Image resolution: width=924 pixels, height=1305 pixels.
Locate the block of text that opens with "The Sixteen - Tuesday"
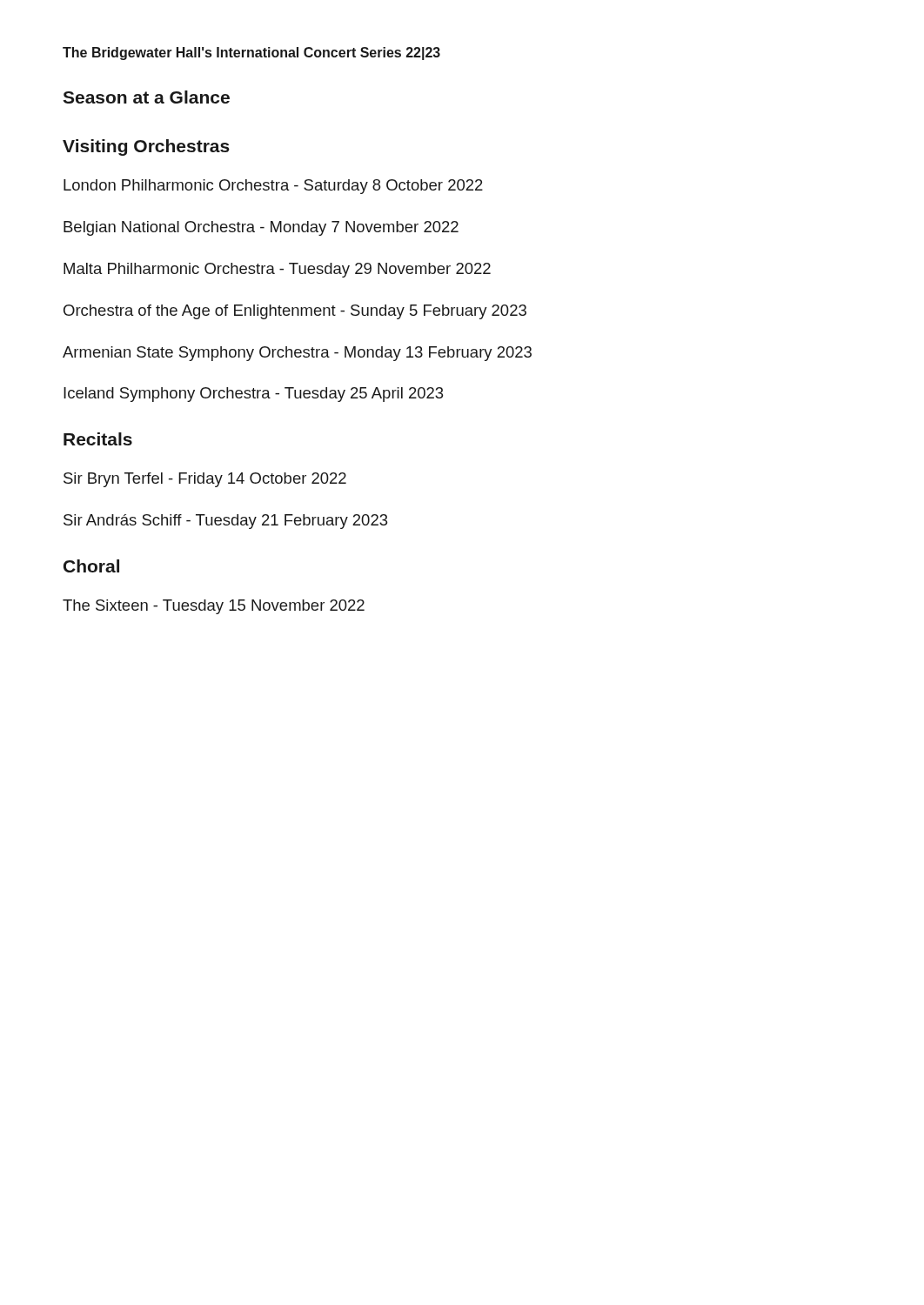coord(214,605)
